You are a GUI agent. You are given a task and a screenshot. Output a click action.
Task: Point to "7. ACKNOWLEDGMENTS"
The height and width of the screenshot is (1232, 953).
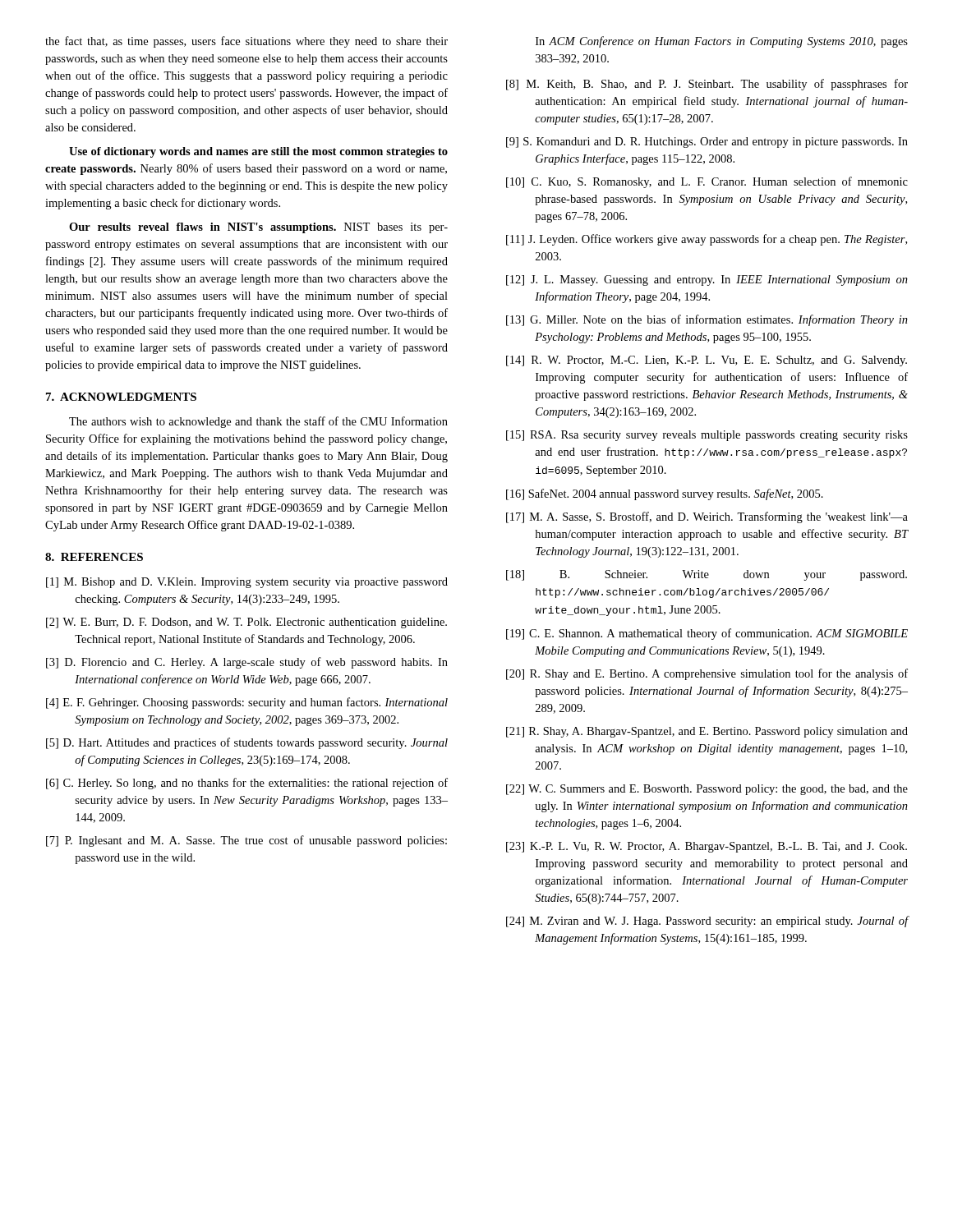click(121, 397)
